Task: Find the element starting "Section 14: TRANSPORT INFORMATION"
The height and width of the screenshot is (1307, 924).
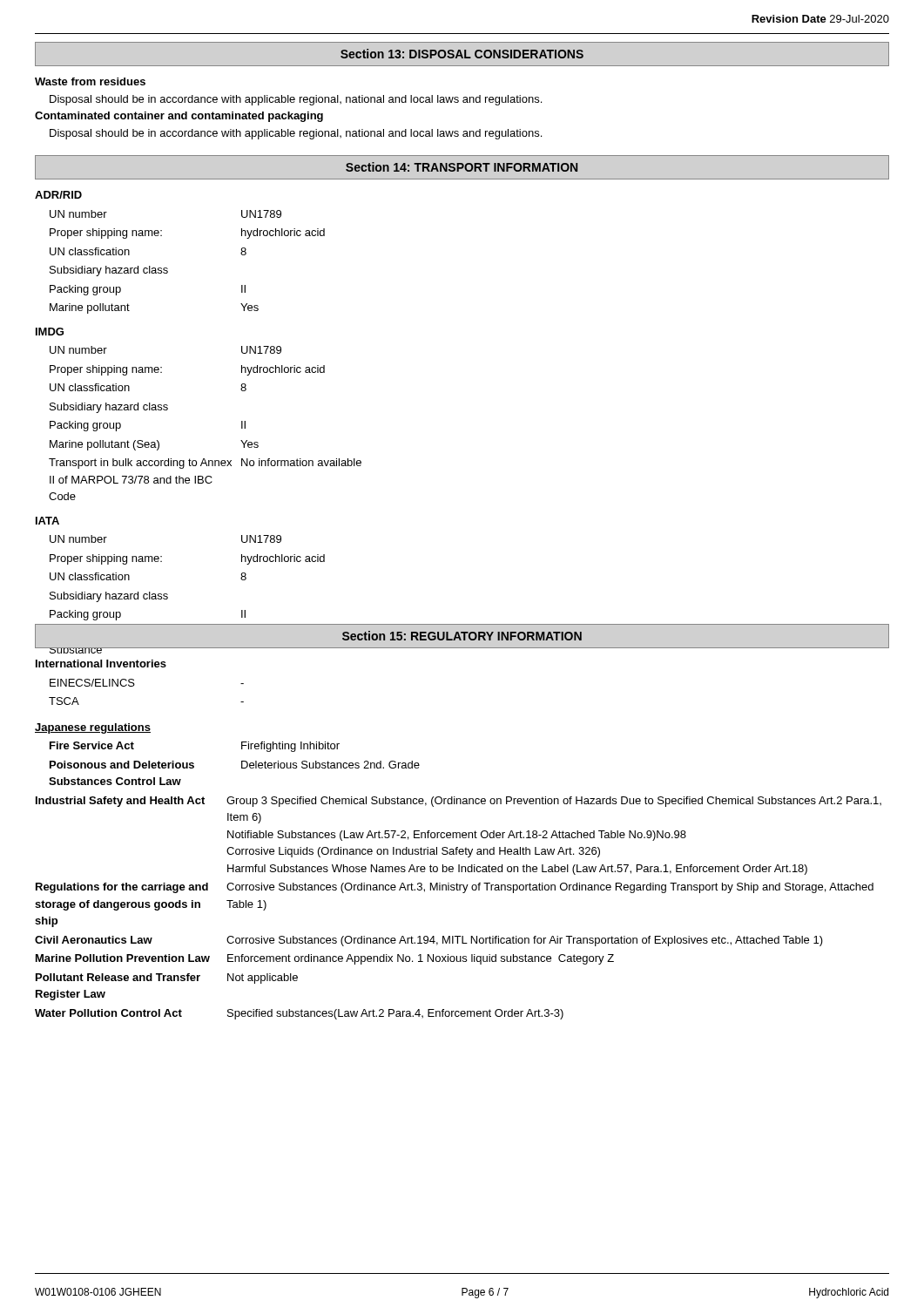Action: 462,167
